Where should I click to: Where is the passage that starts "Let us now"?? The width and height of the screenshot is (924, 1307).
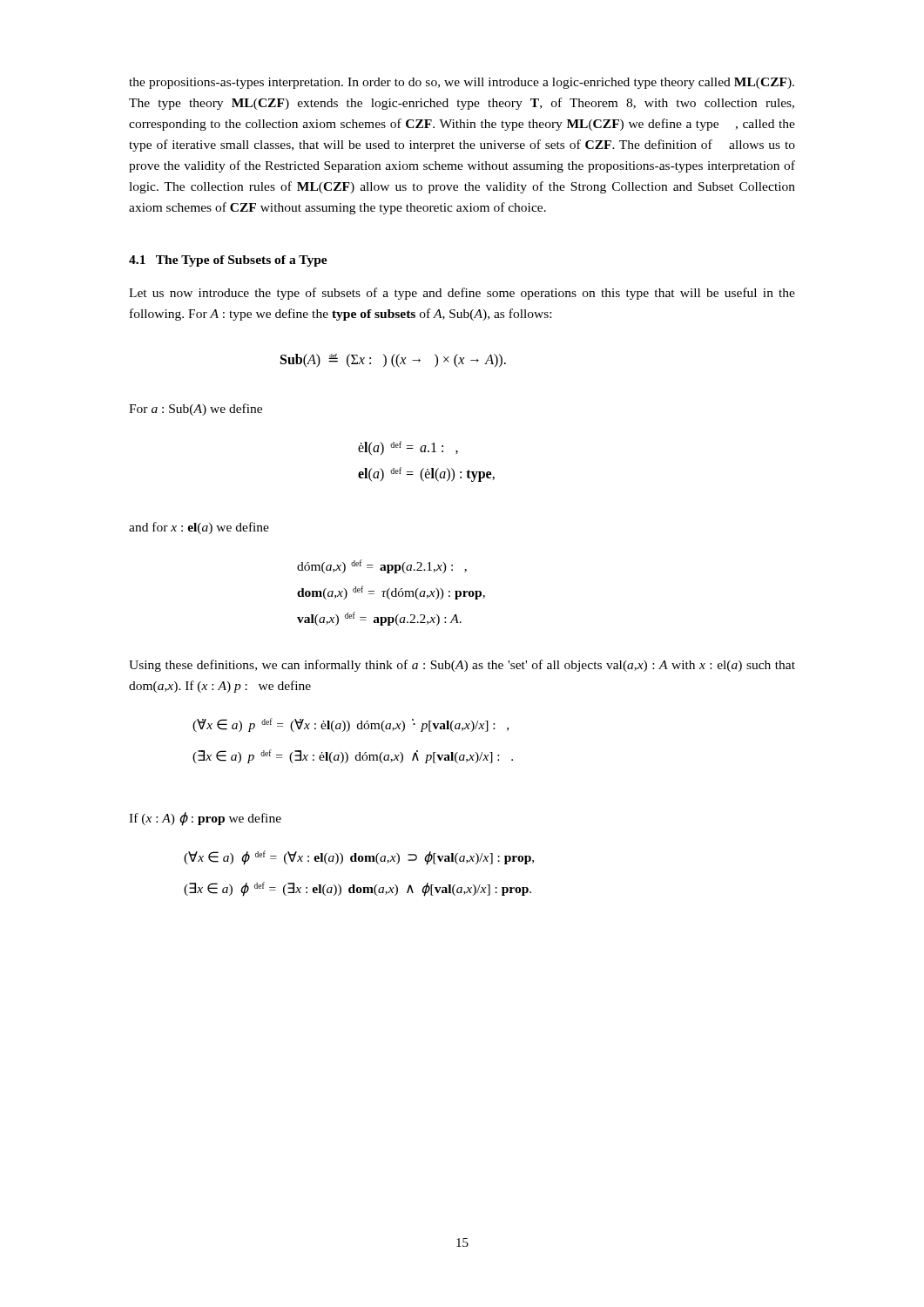point(462,303)
